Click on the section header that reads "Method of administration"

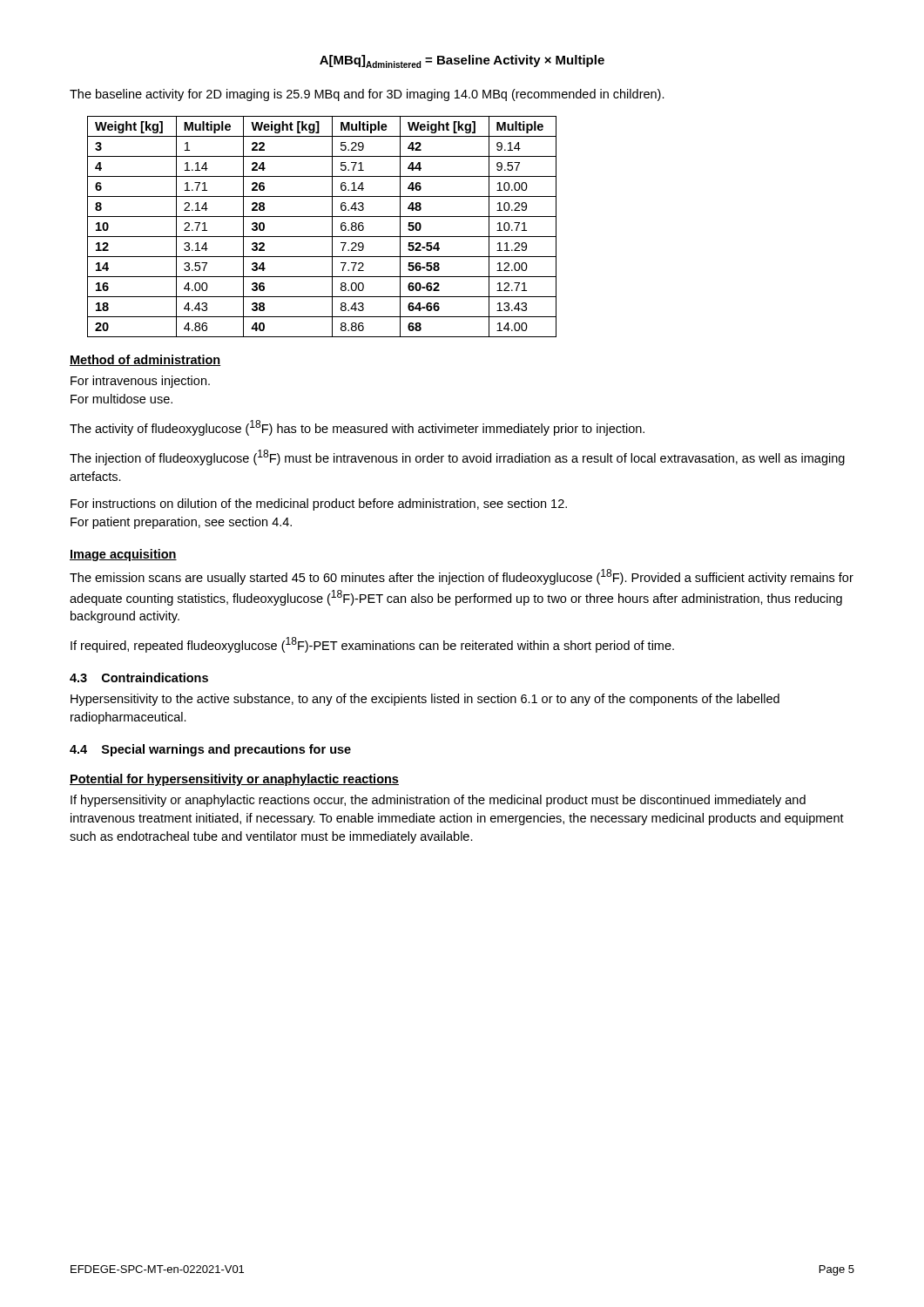(145, 360)
